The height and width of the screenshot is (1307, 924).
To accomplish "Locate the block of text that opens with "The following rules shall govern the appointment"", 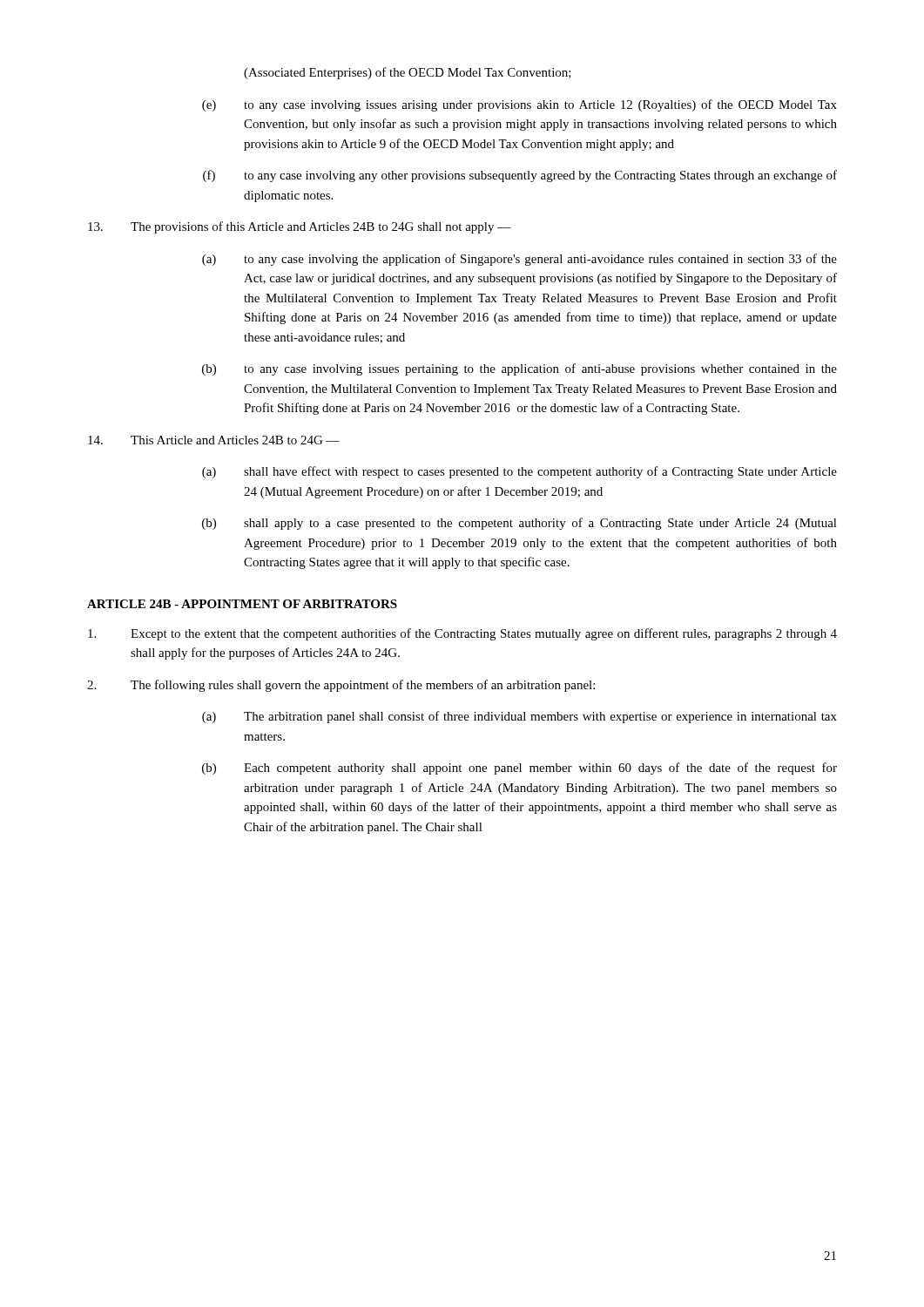I will click(x=462, y=685).
